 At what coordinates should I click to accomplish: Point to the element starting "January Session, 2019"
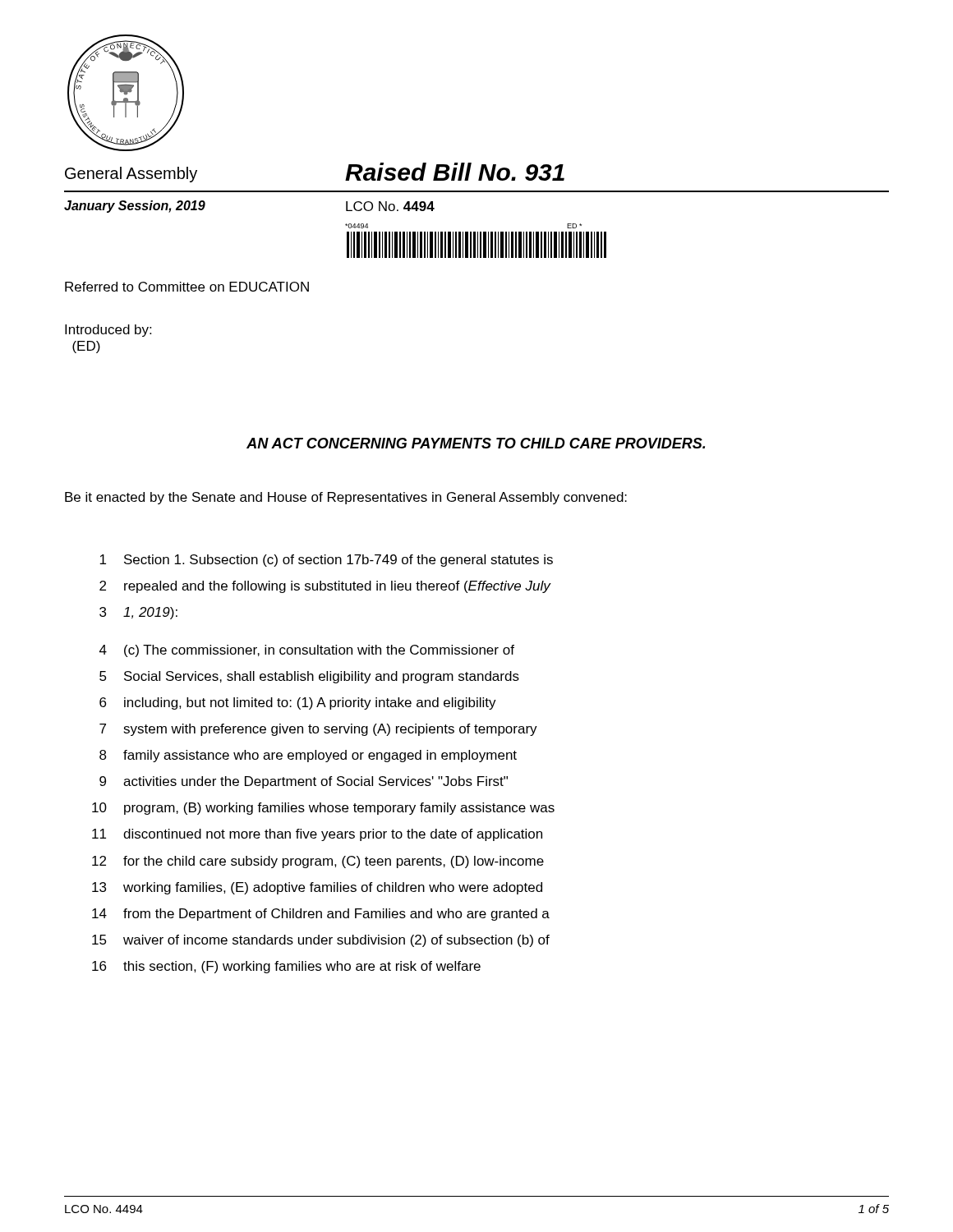135,206
